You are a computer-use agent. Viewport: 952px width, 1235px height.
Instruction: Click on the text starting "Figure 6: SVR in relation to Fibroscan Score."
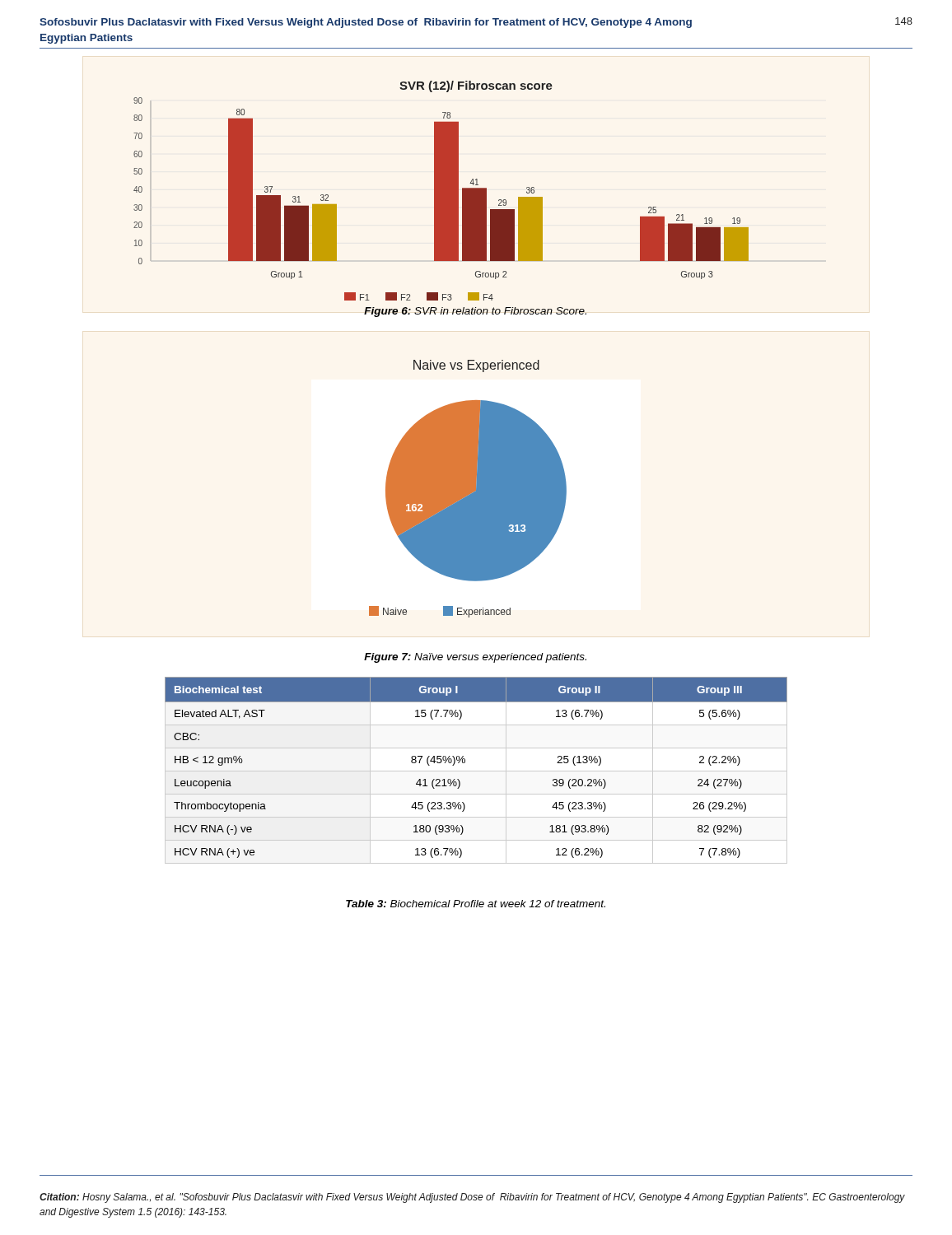476,311
